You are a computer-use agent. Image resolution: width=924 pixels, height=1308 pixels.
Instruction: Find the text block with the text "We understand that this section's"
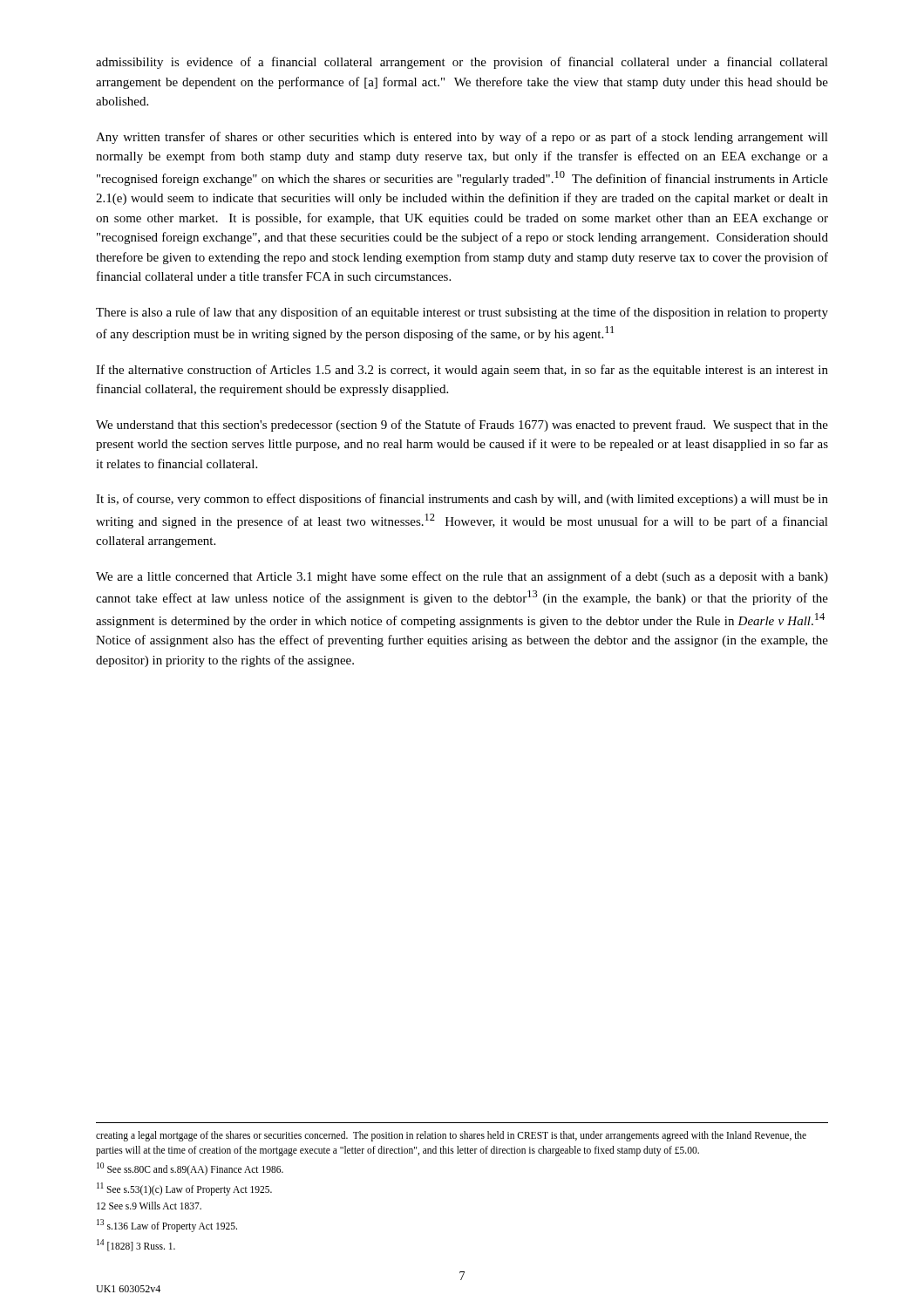[x=462, y=444]
